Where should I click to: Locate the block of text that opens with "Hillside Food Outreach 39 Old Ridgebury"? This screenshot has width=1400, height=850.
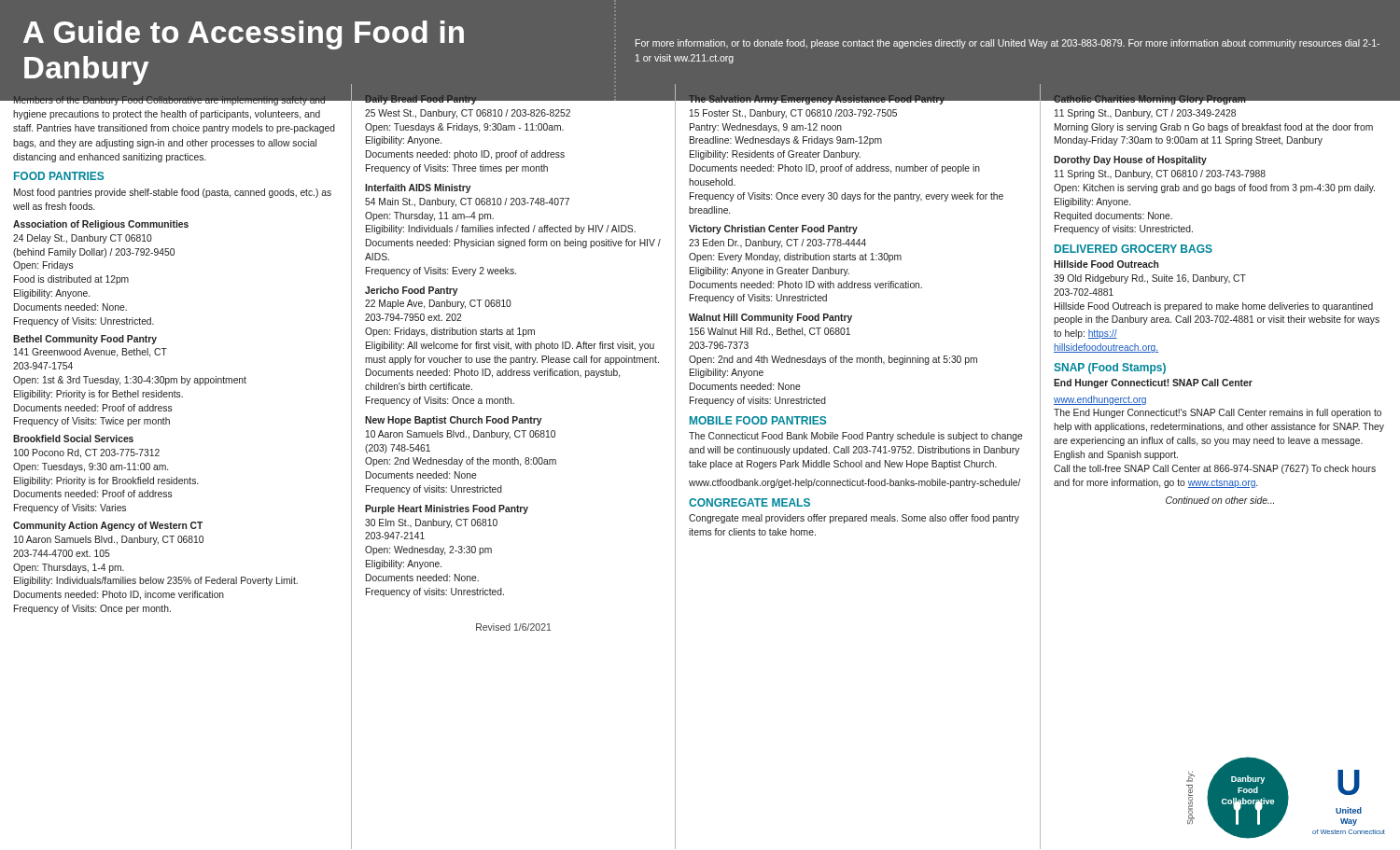click(1217, 306)
